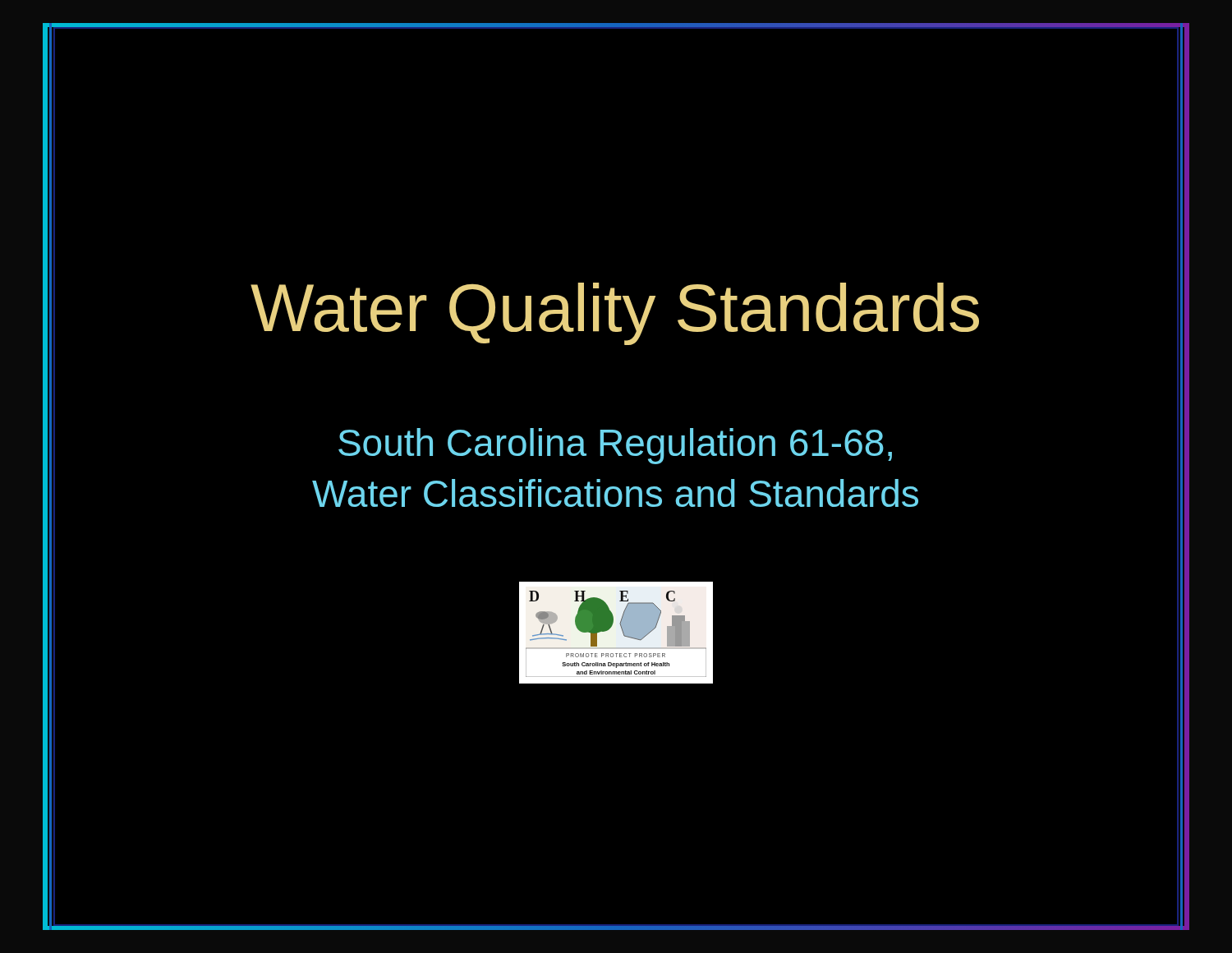Locate the title containing "Water Quality Standards"
Screen dimensions: 953x1232
[616, 308]
